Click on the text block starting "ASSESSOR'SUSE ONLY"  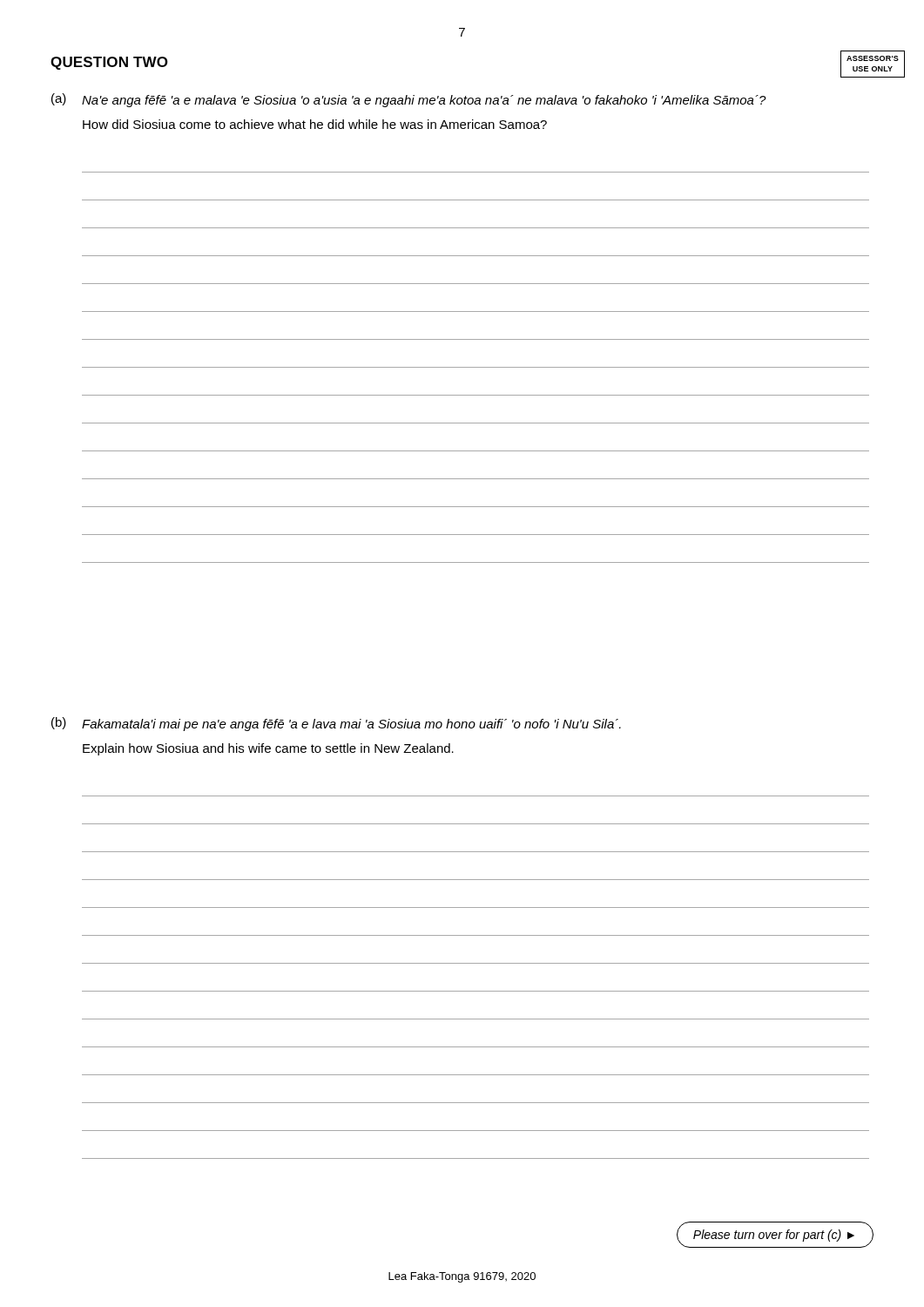pos(873,63)
